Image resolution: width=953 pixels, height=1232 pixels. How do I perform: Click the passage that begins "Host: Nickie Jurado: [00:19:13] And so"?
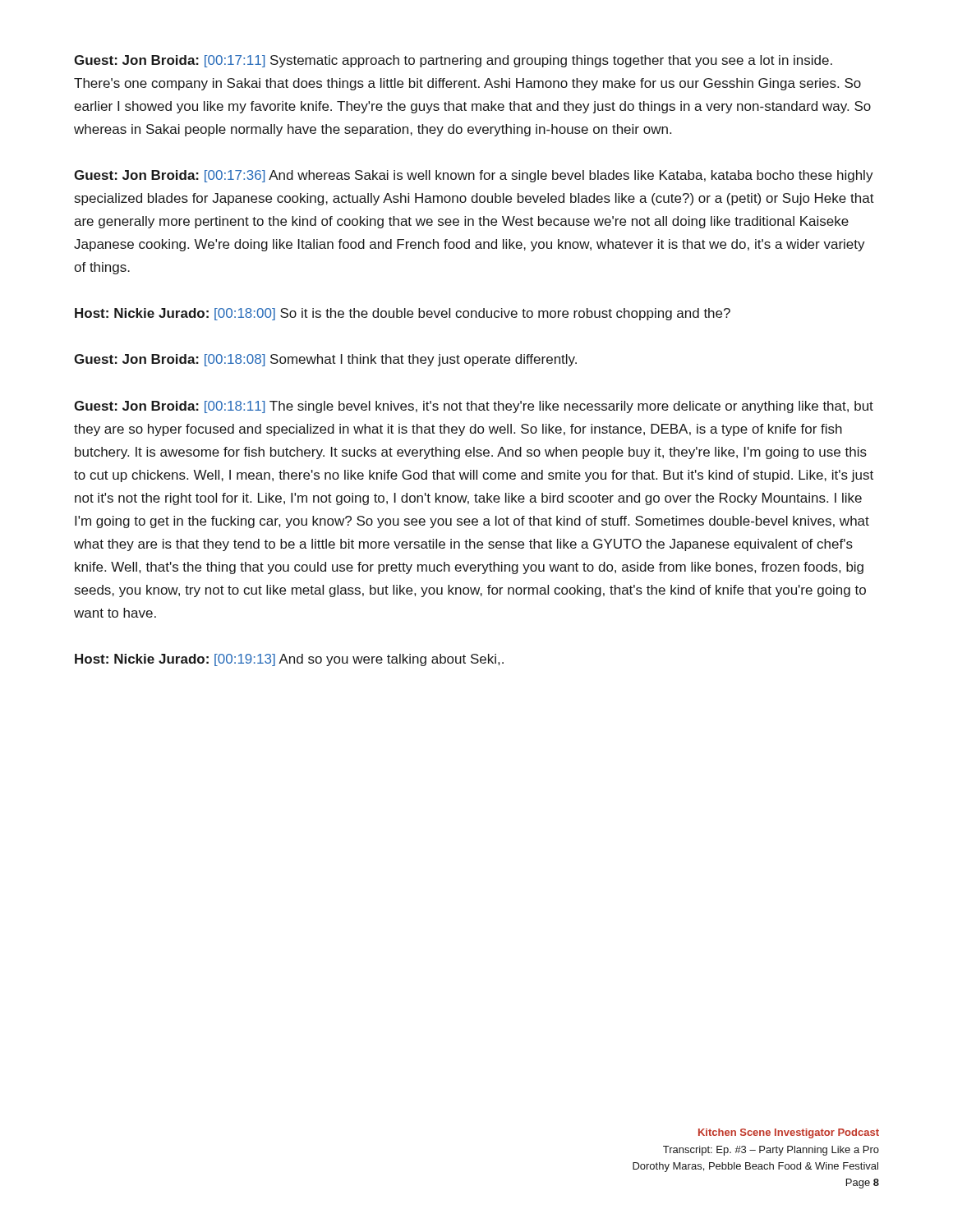(289, 659)
